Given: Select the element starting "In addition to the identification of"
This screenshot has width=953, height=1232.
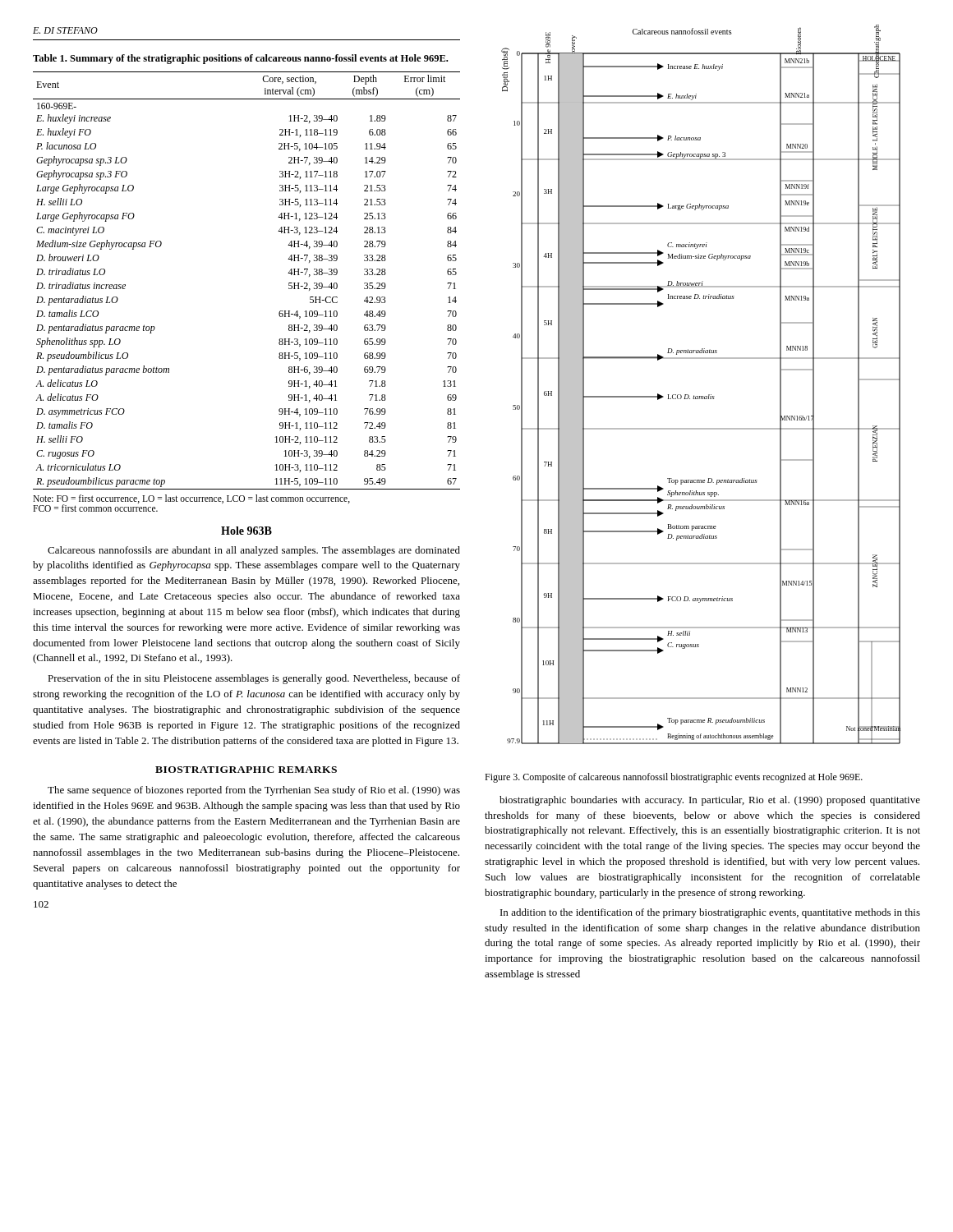Looking at the screenshot, I should point(702,943).
